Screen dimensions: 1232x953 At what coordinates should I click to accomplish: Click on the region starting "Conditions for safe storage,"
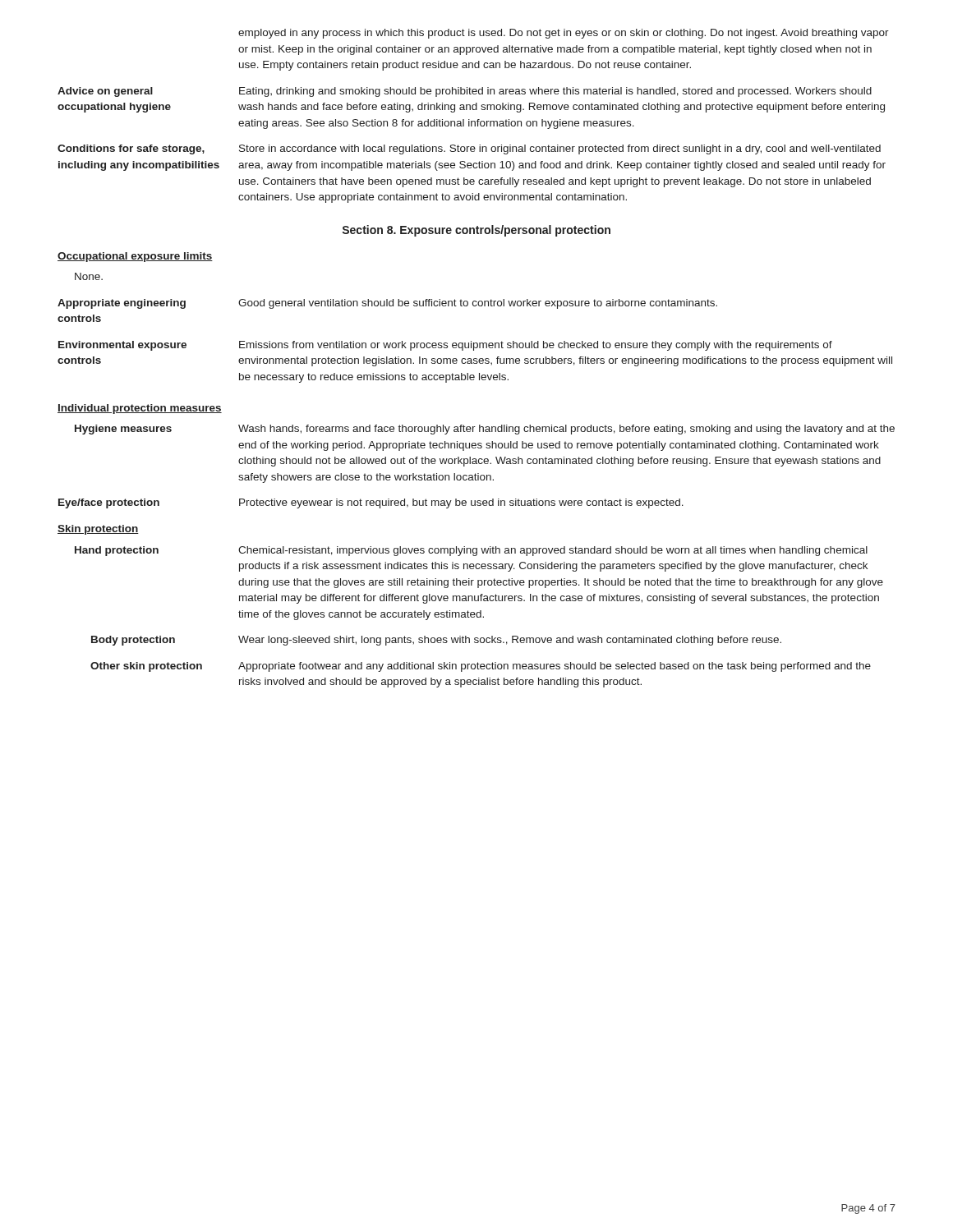click(476, 175)
